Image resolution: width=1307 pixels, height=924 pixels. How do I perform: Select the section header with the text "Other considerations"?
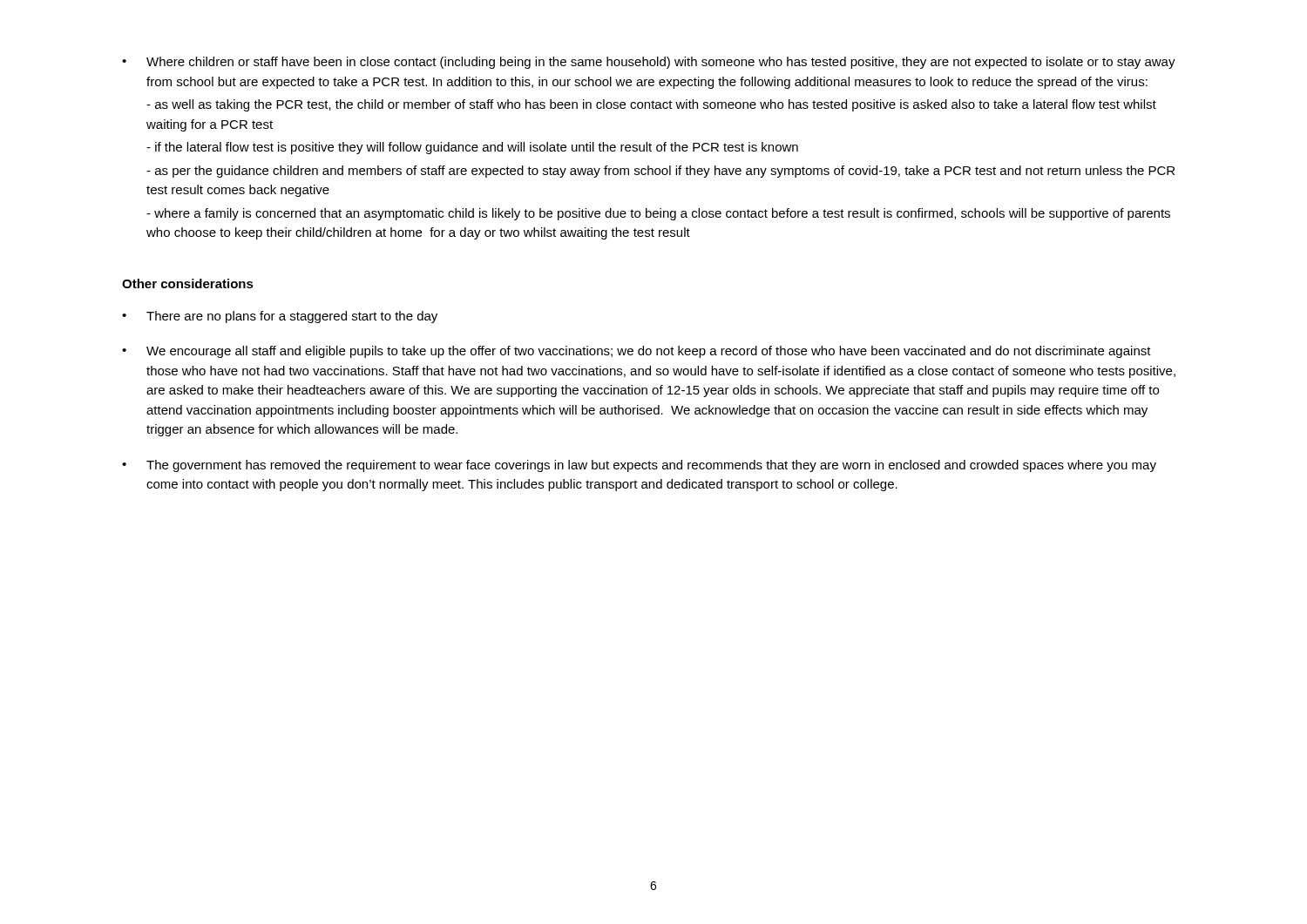pos(188,283)
